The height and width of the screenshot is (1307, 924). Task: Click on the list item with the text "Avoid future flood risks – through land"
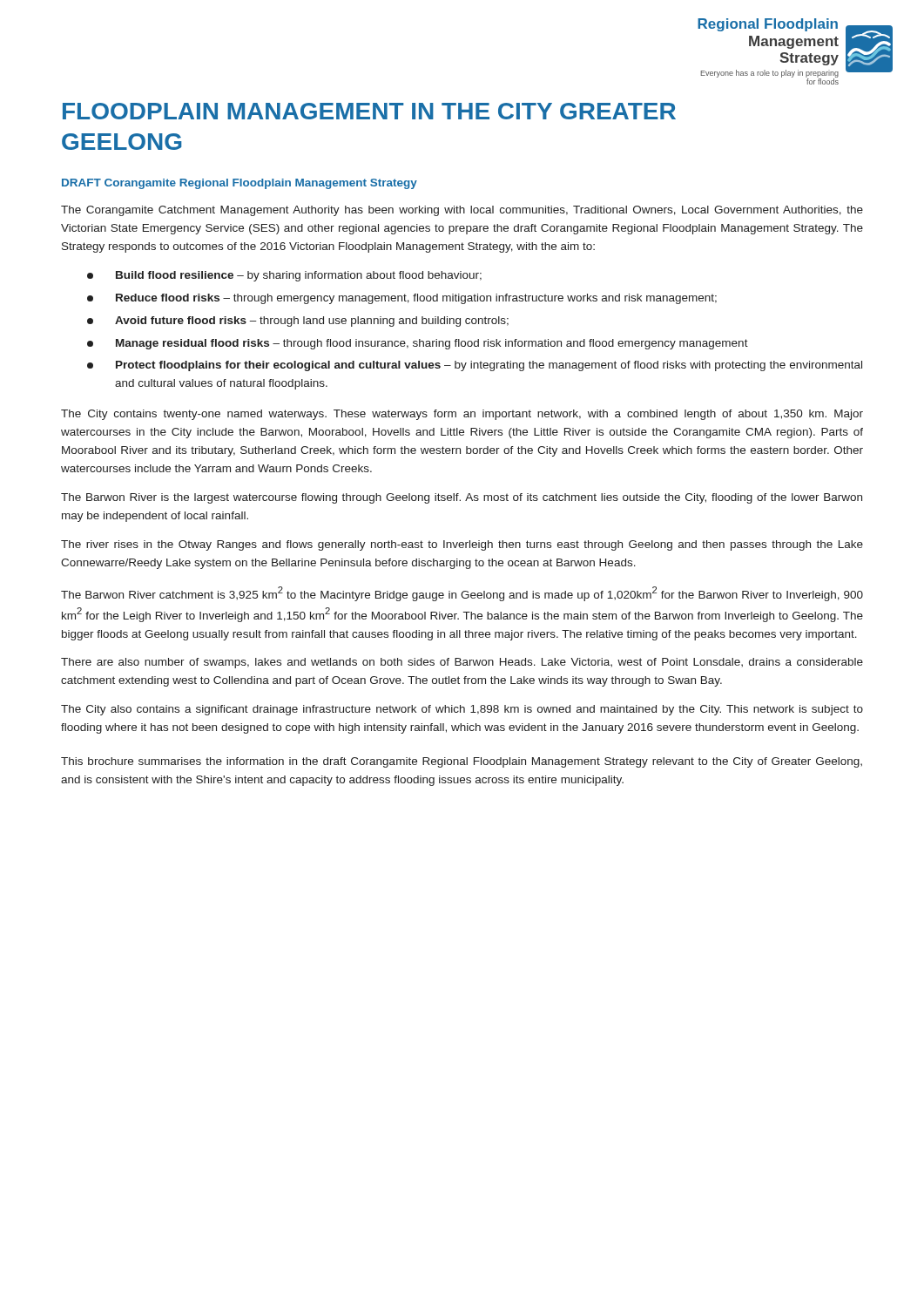click(475, 321)
